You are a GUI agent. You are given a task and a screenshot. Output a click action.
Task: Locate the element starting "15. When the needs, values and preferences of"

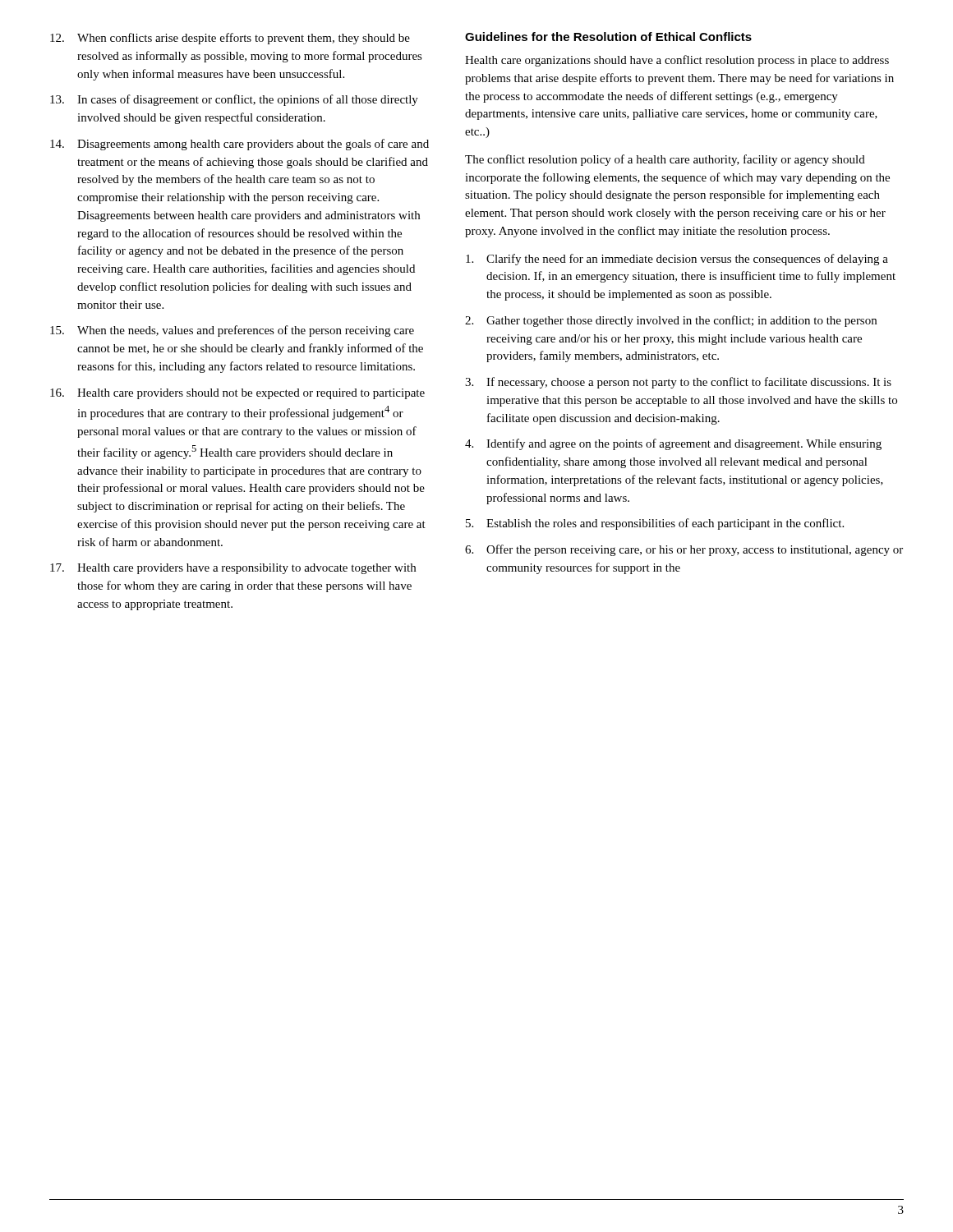[242, 349]
